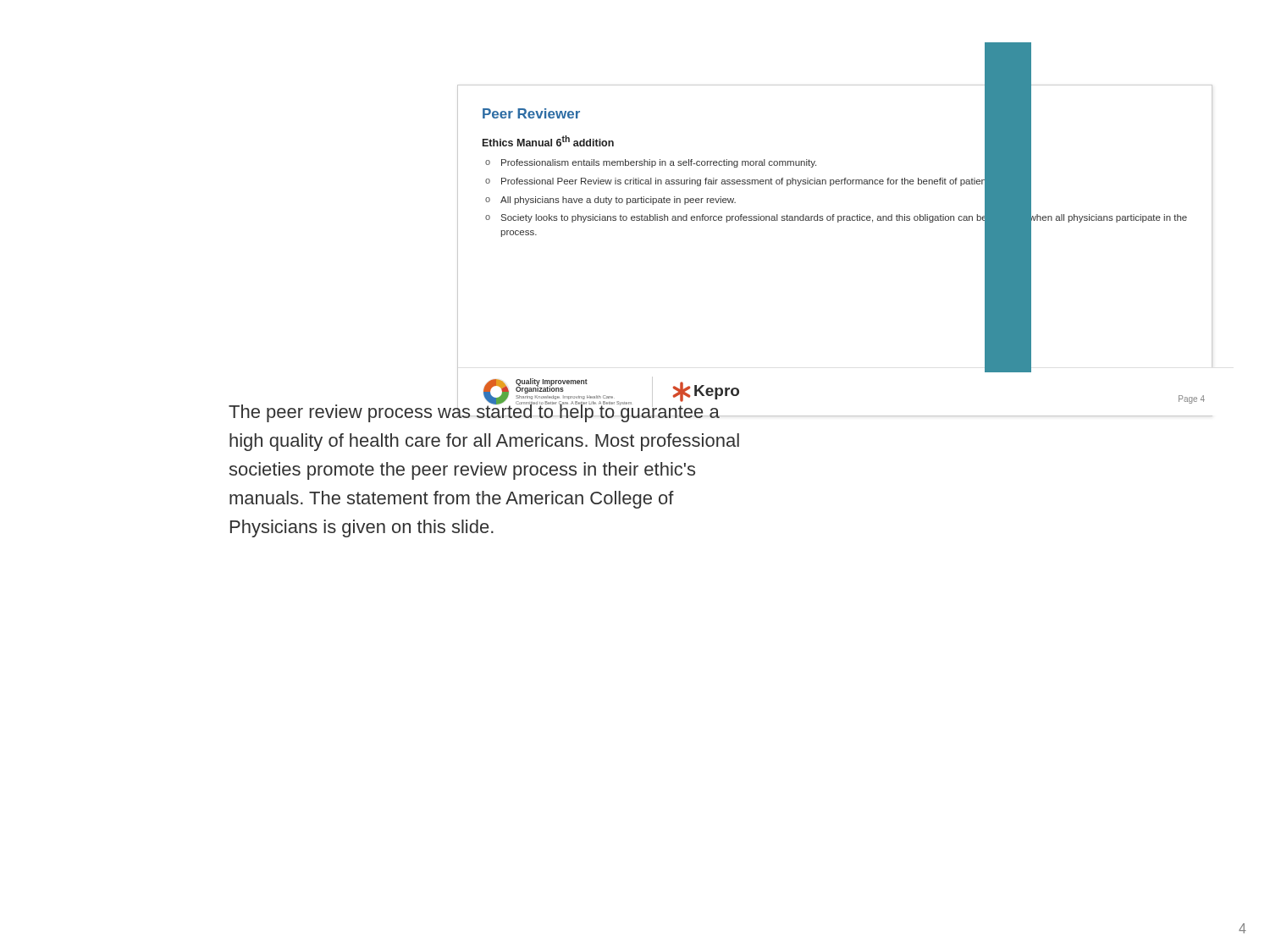Locate the title that reads "Peer Reviewer"
1270x952 pixels.
pos(531,114)
